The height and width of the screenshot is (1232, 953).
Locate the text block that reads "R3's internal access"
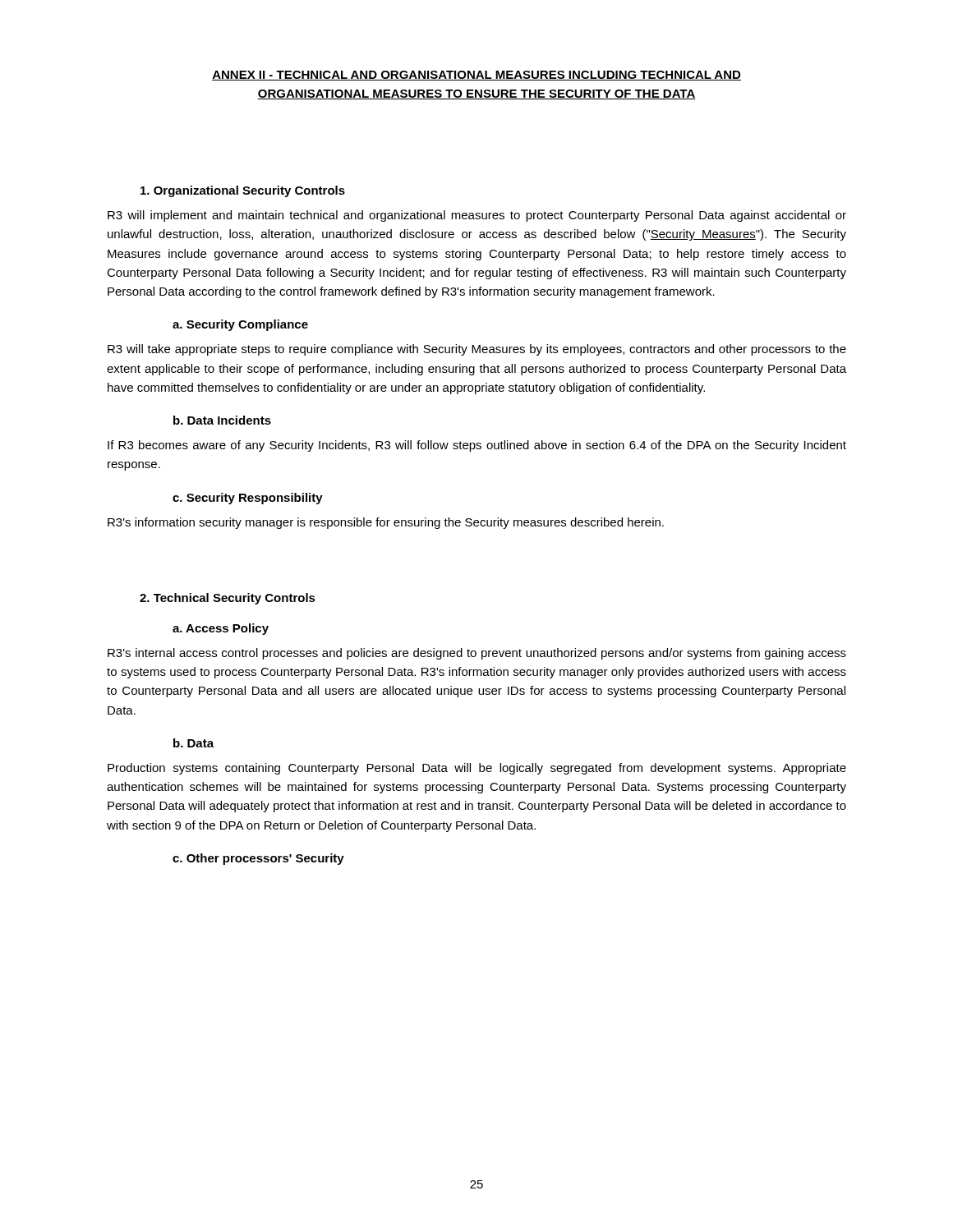pyautogui.click(x=476, y=681)
